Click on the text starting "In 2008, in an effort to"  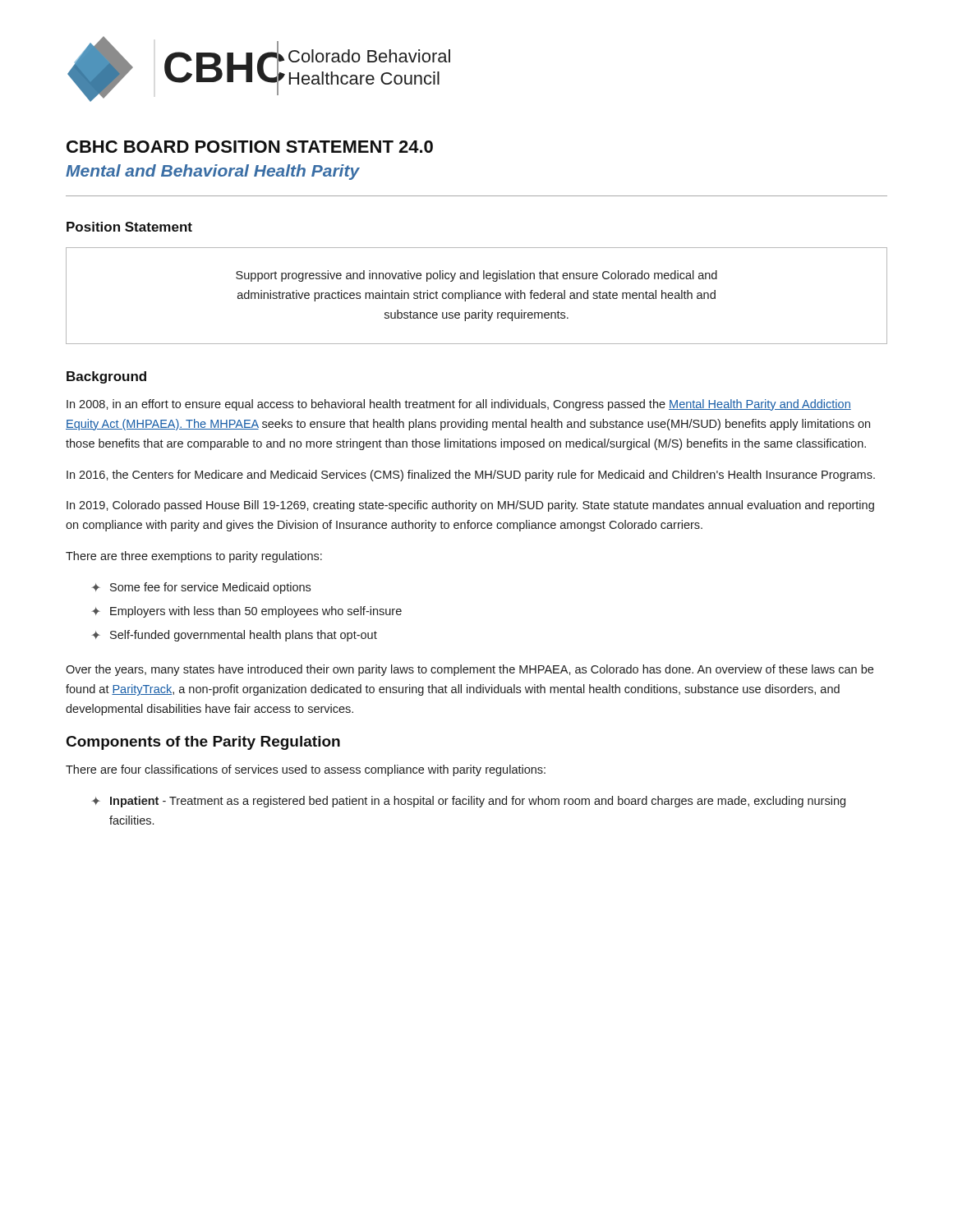pyautogui.click(x=476, y=424)
